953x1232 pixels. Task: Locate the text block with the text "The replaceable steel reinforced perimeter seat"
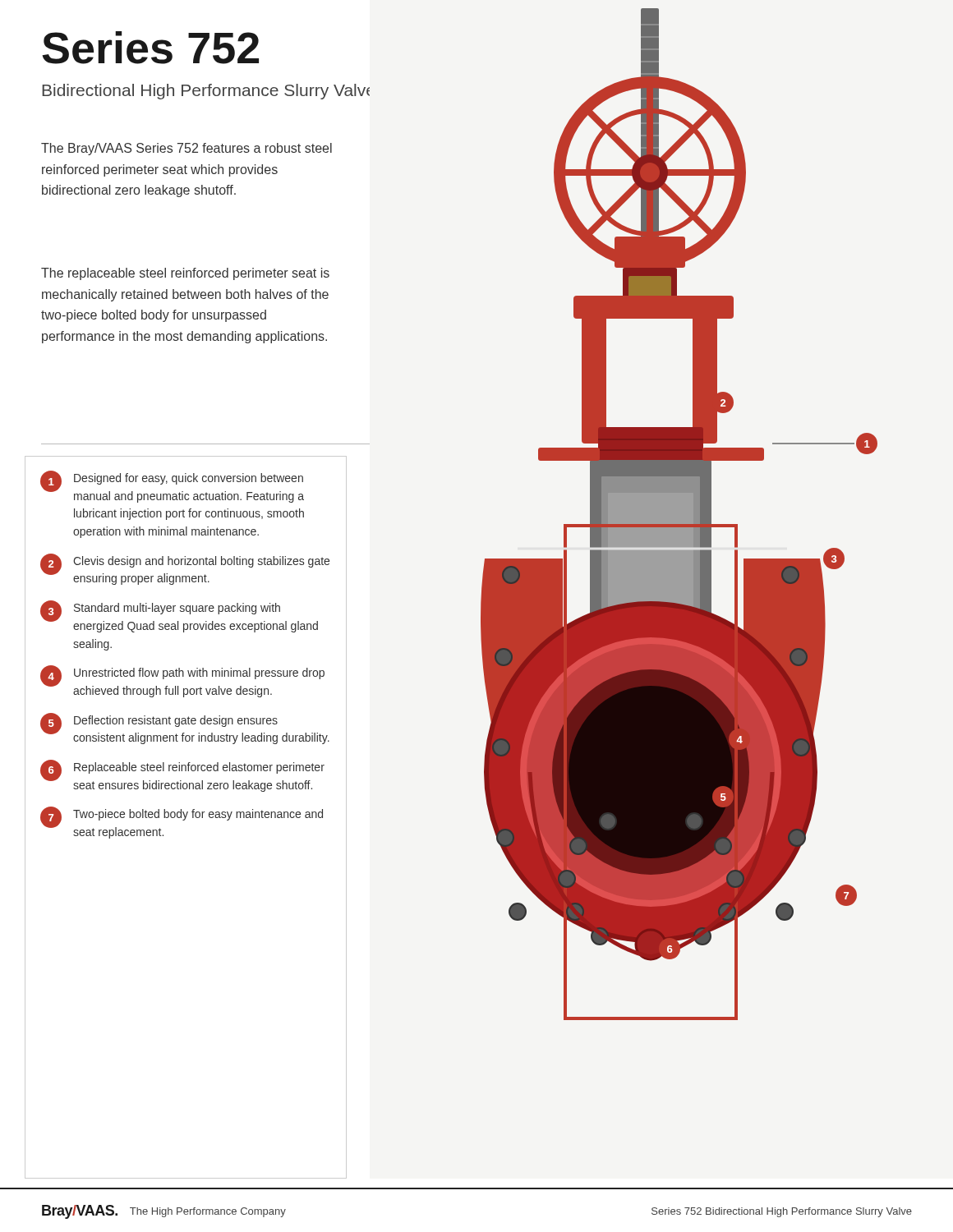coord(185,305)
